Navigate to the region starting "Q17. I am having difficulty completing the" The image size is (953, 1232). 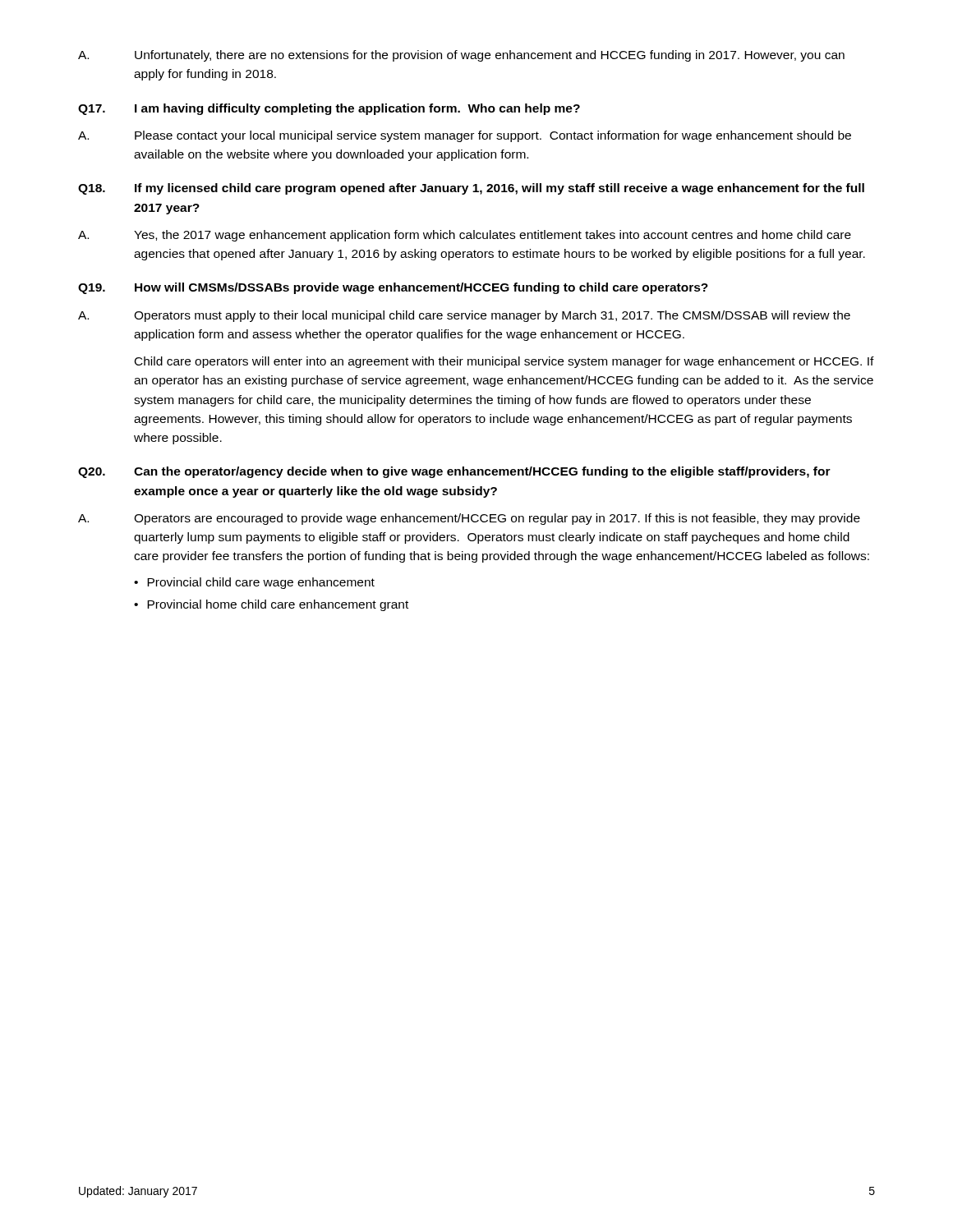click(x=476, y=108)
